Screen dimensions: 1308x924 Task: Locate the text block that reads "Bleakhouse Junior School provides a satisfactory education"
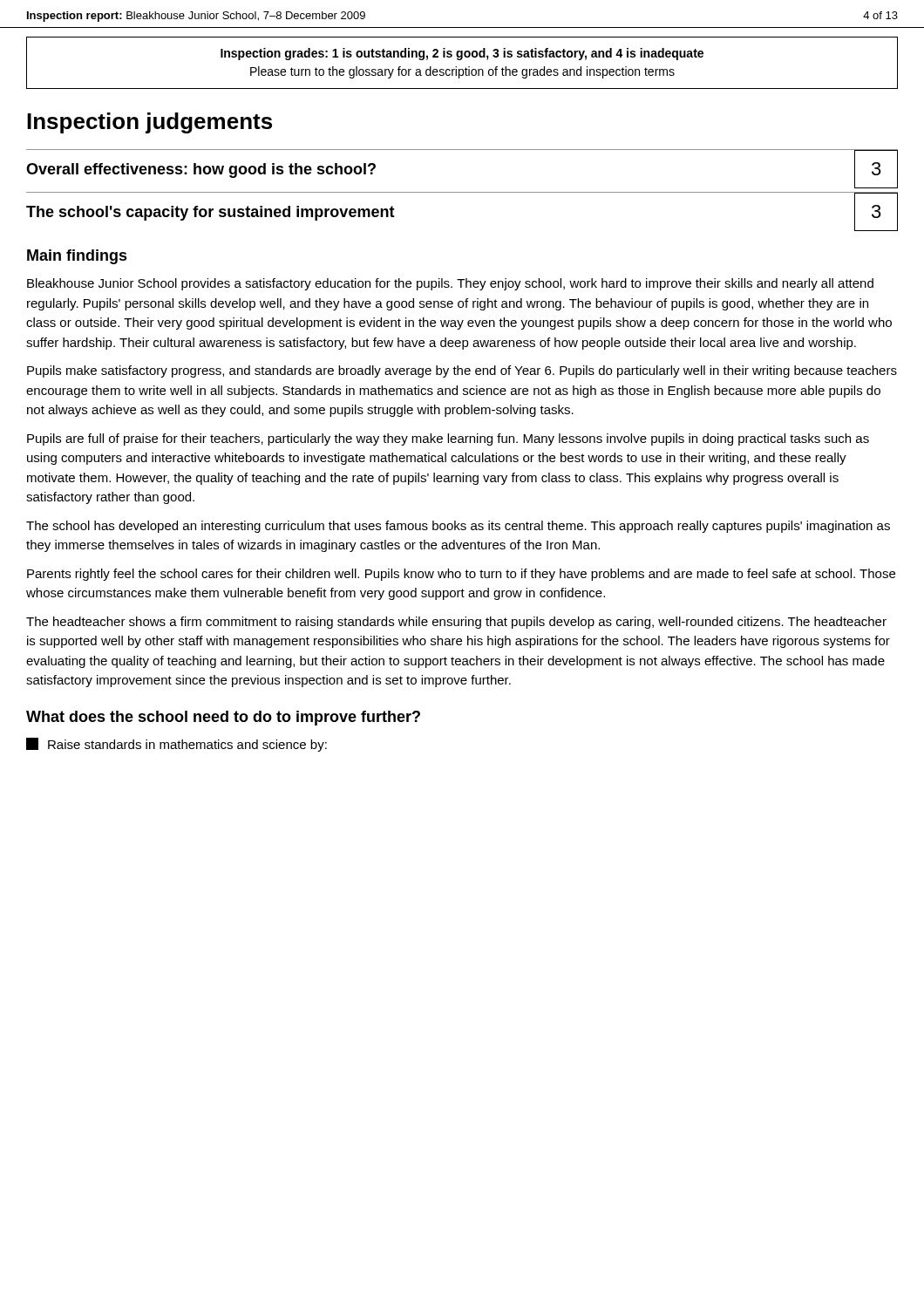click(459, 312)
